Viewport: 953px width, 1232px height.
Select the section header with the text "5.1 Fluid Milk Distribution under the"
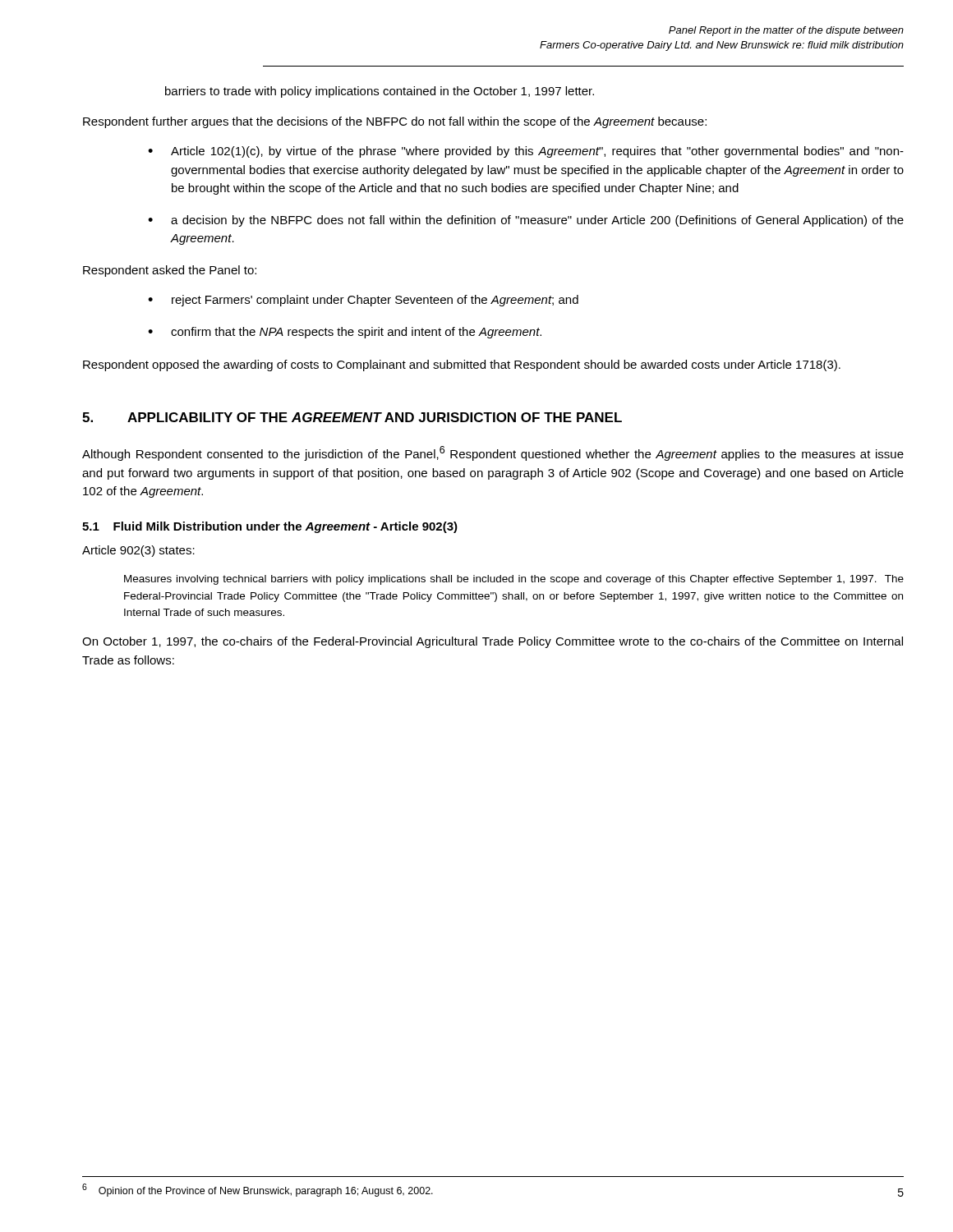270,526
